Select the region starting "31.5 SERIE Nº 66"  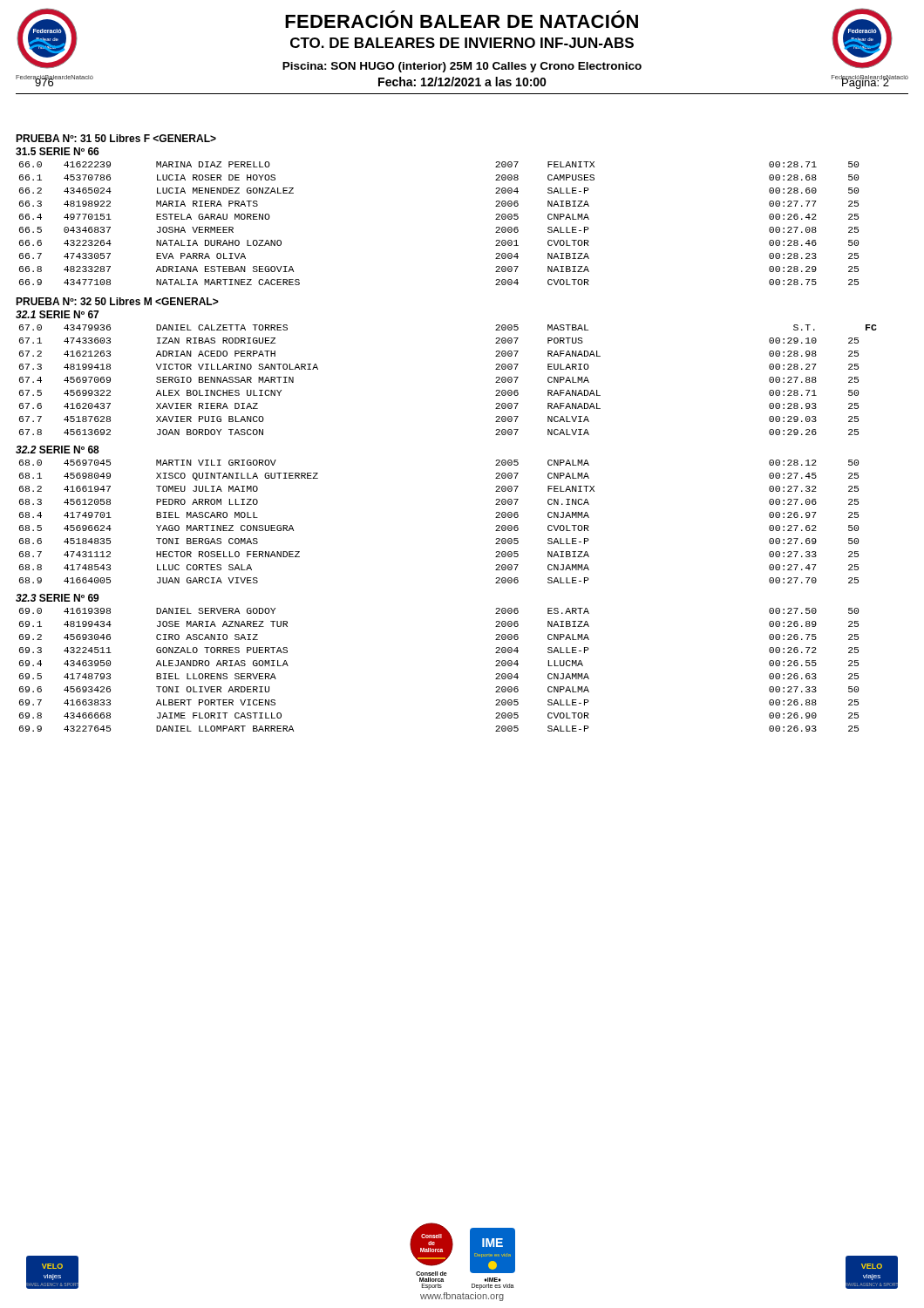(57, 152)
